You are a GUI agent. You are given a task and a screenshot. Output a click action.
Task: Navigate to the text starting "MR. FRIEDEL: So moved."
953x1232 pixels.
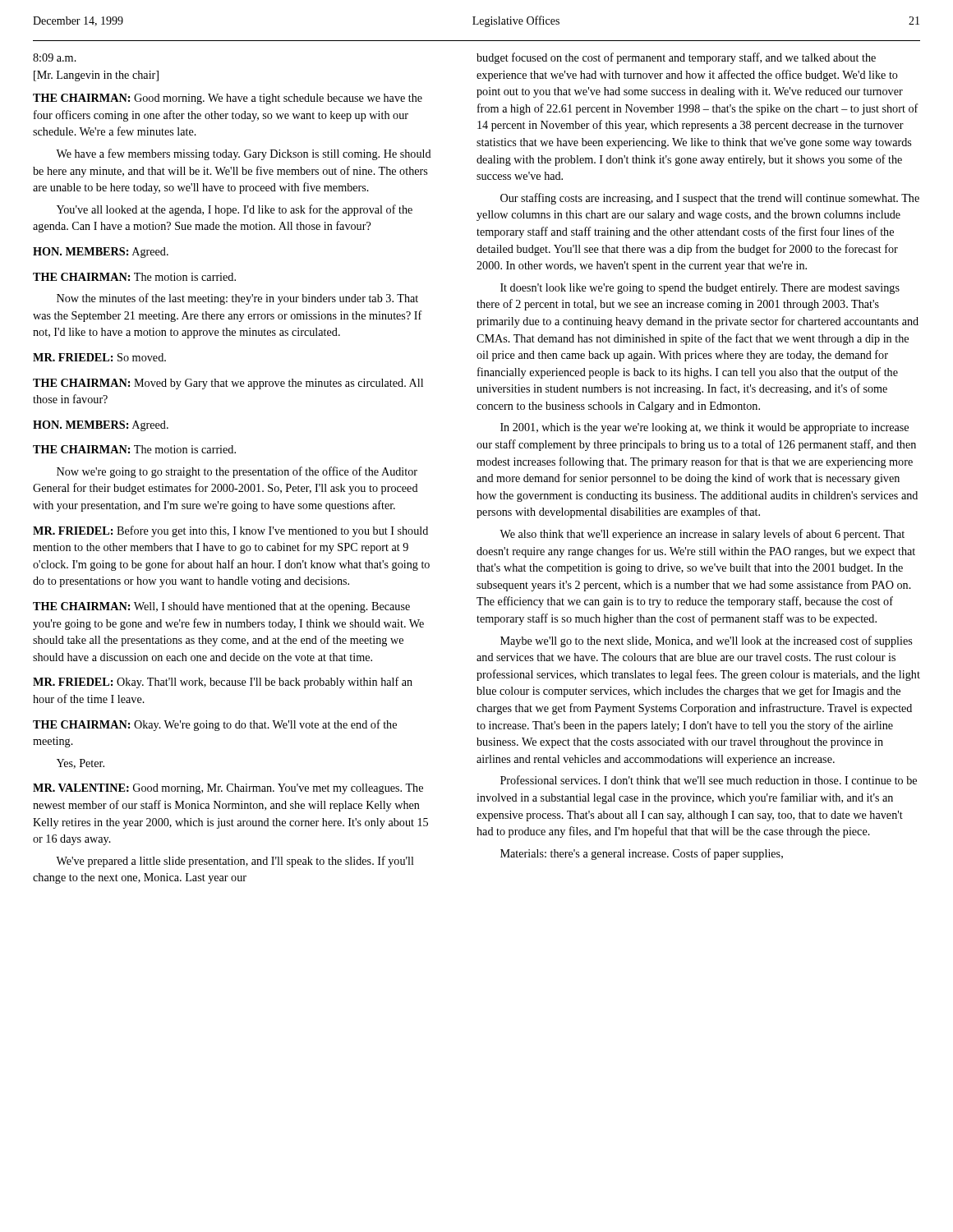click(x=99, y=357)
